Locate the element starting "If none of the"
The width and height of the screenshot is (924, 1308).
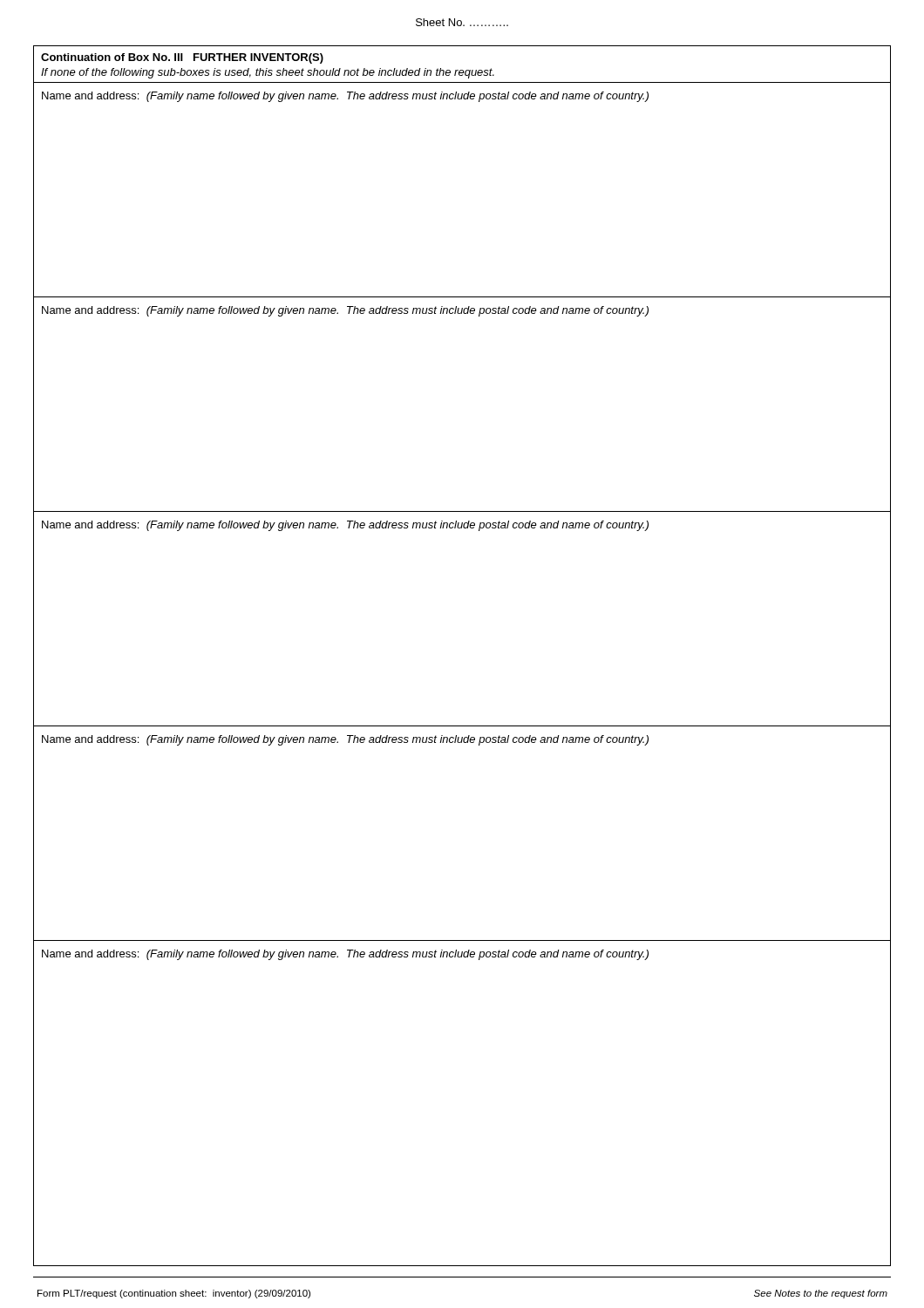pos(268,72)
